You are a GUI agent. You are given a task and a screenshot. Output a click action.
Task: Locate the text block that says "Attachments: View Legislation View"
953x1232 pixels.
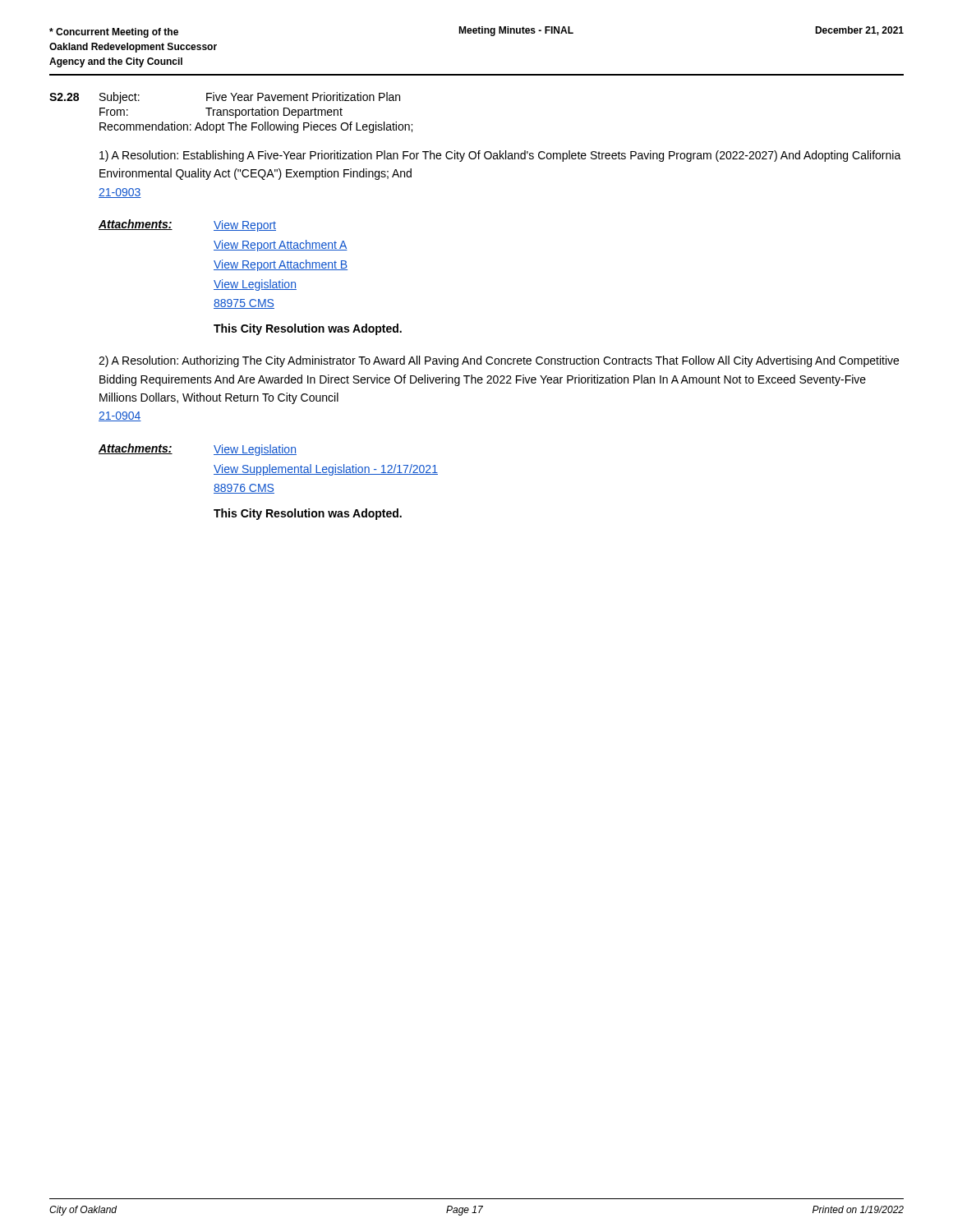[x=268, y=482]
